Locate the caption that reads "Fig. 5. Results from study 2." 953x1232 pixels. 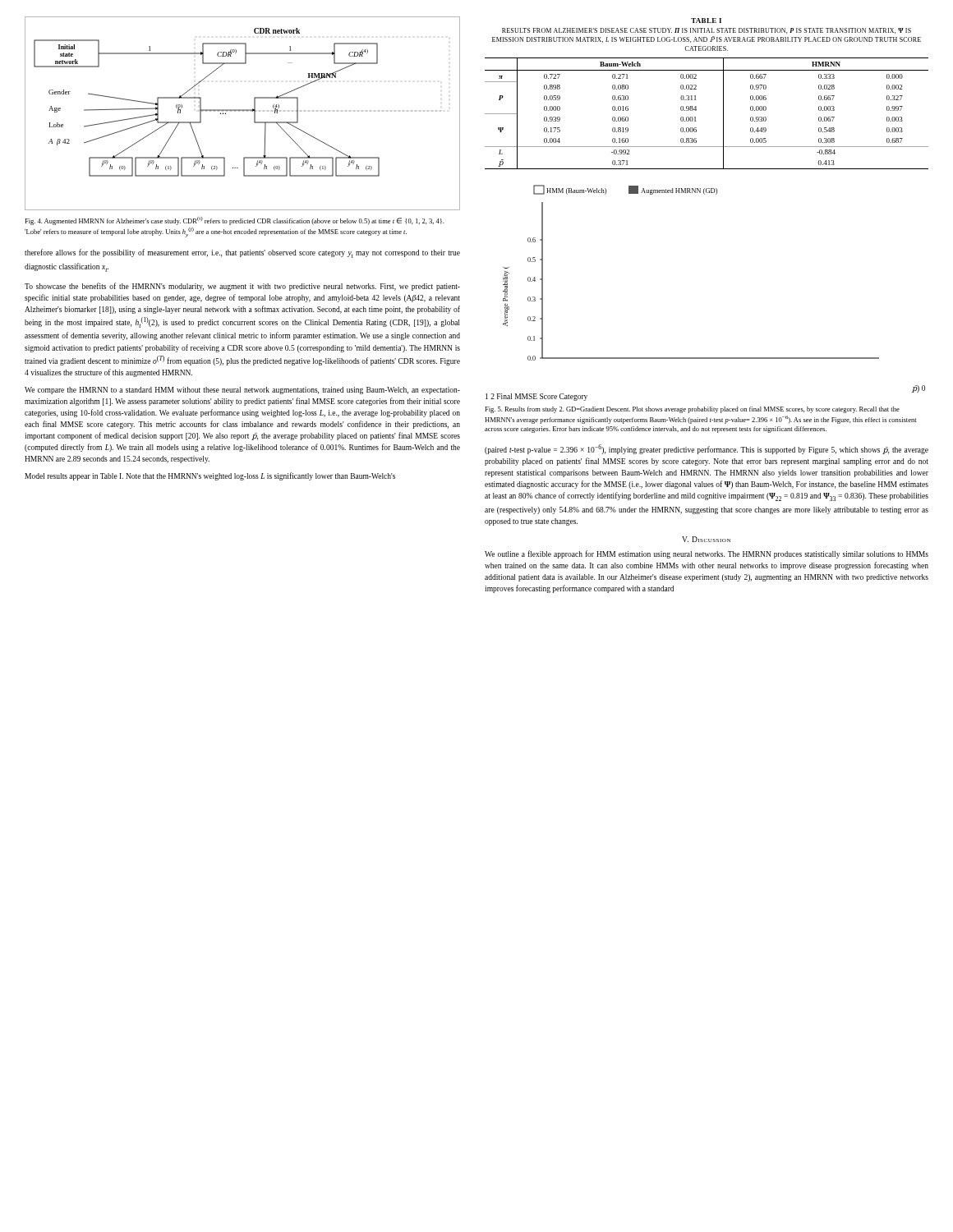(701, 419)
